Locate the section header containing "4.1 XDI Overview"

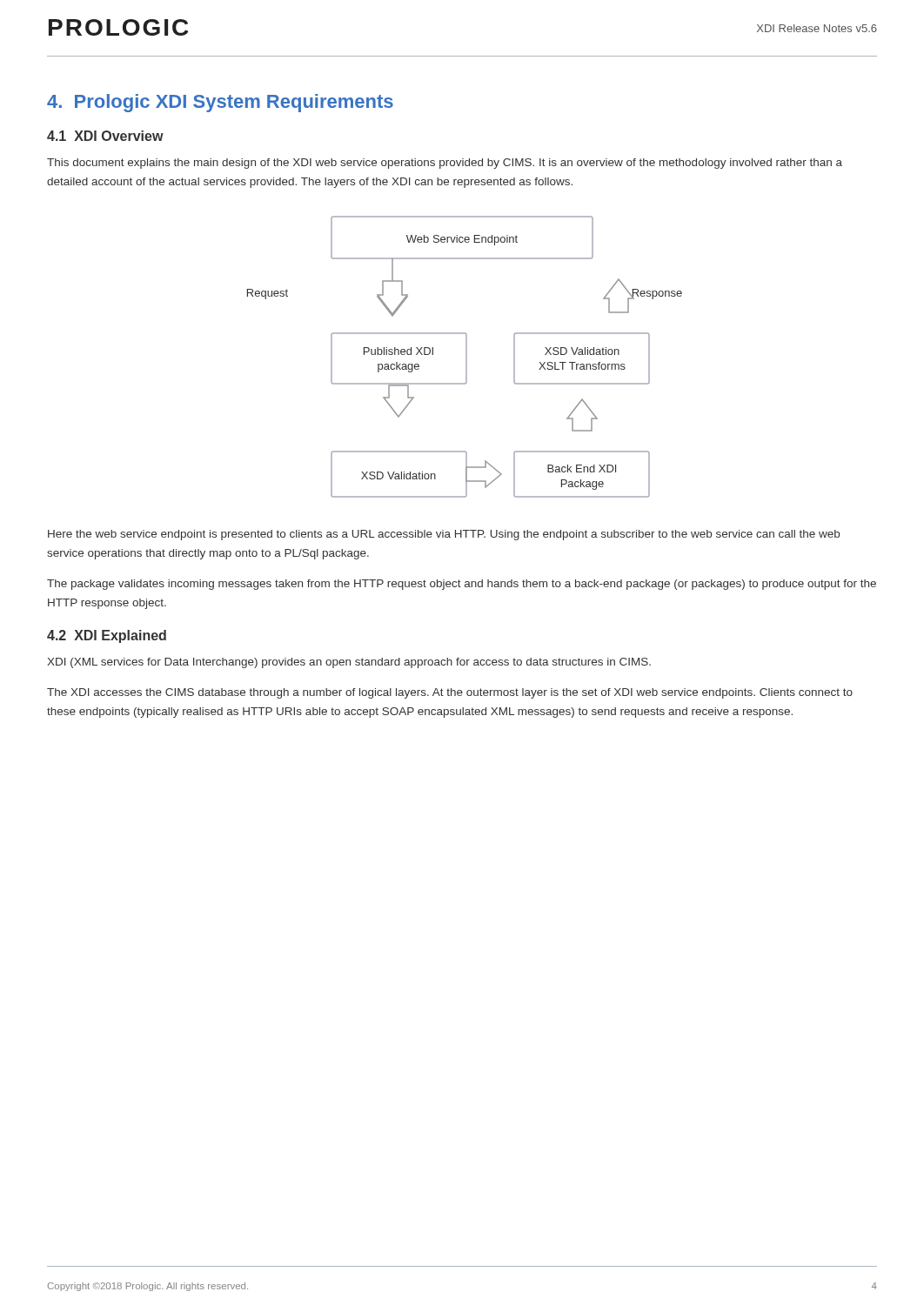point(105,136)
